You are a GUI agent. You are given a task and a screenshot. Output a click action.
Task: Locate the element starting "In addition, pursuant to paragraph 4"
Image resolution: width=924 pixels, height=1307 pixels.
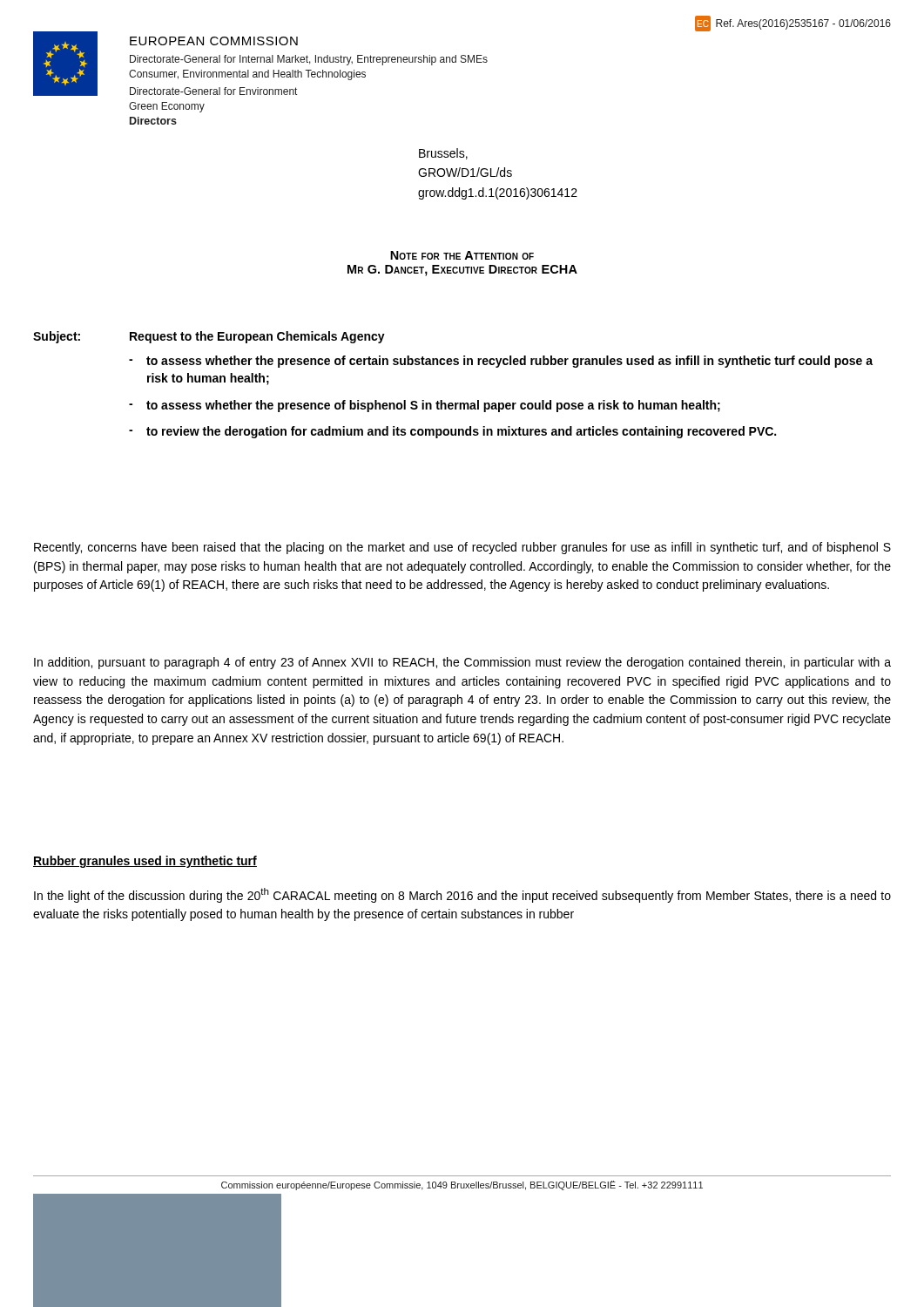tap(462, 700)
